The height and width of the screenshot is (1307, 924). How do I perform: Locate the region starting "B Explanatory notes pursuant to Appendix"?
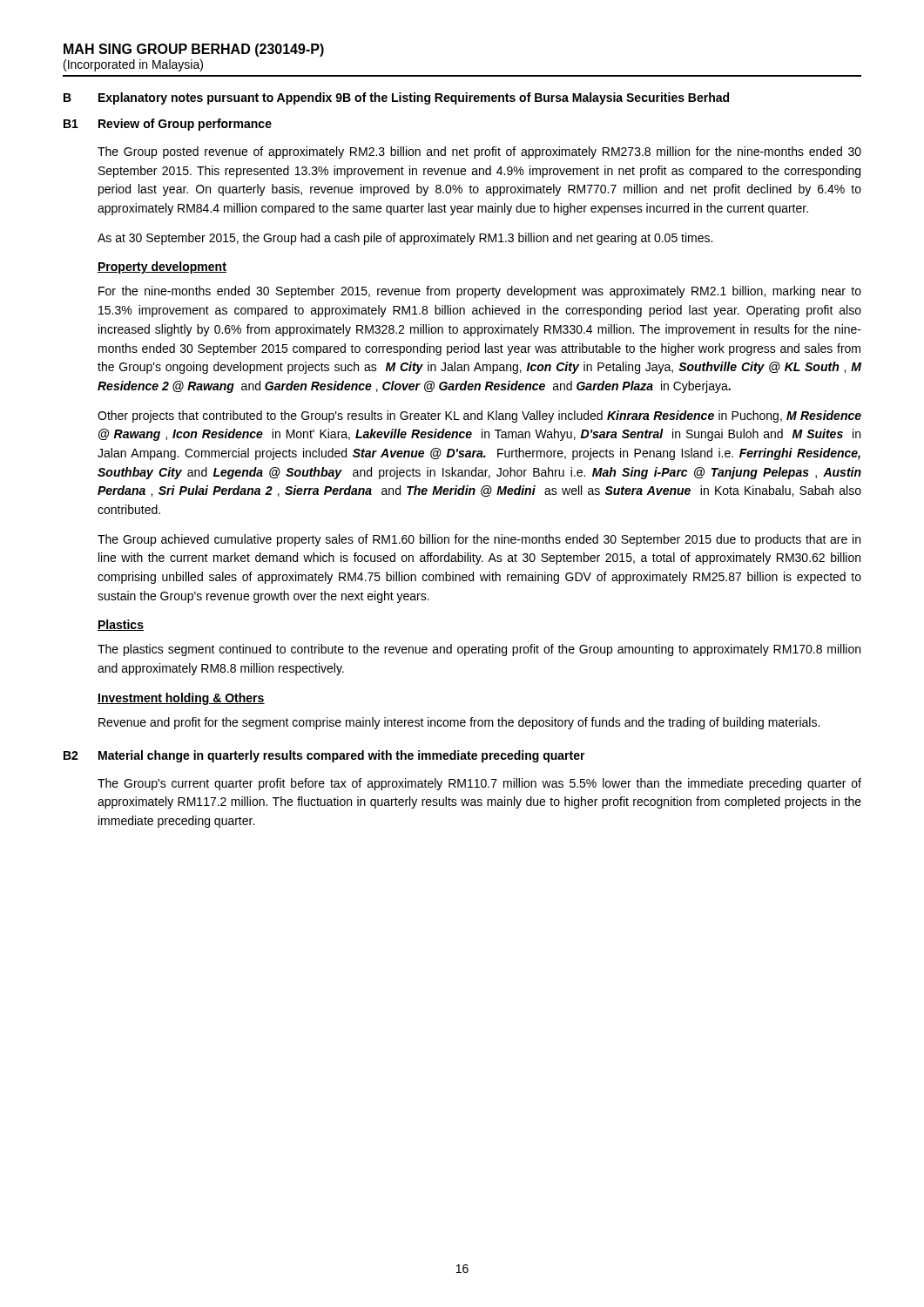(462, 98)
